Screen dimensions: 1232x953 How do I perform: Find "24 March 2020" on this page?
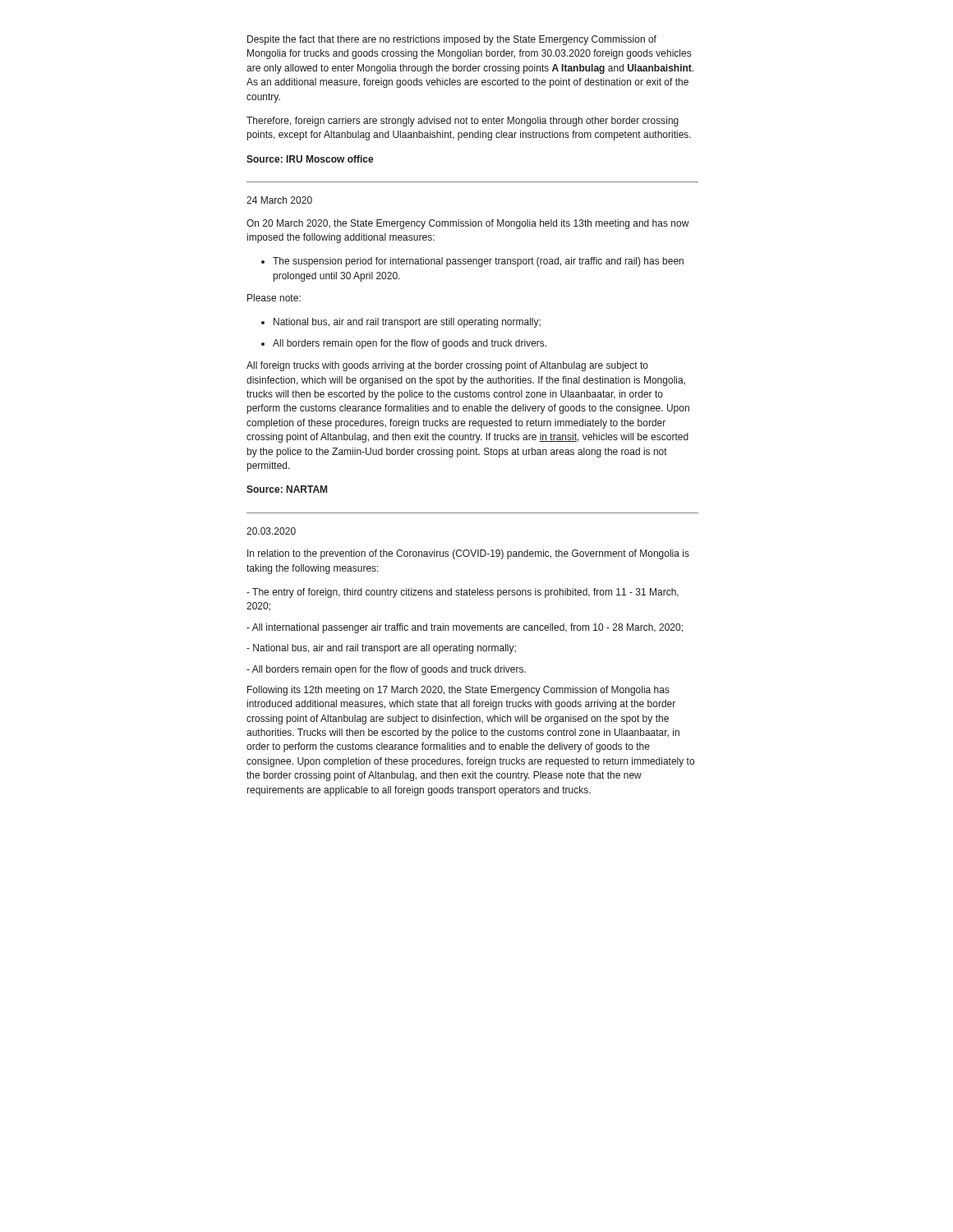coord(279,201)
